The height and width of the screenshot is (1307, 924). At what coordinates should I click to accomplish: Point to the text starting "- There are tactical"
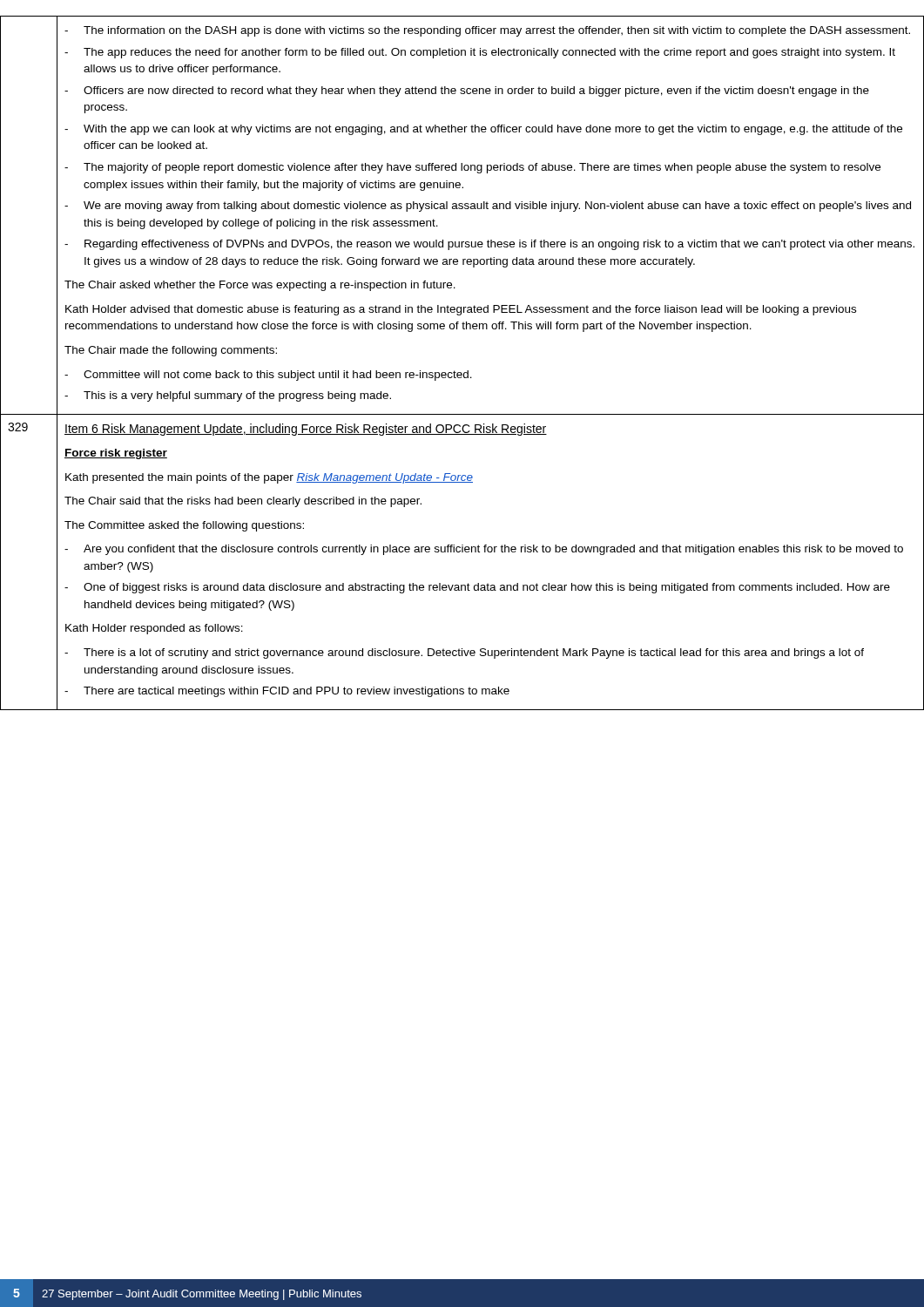coord(490,691)
